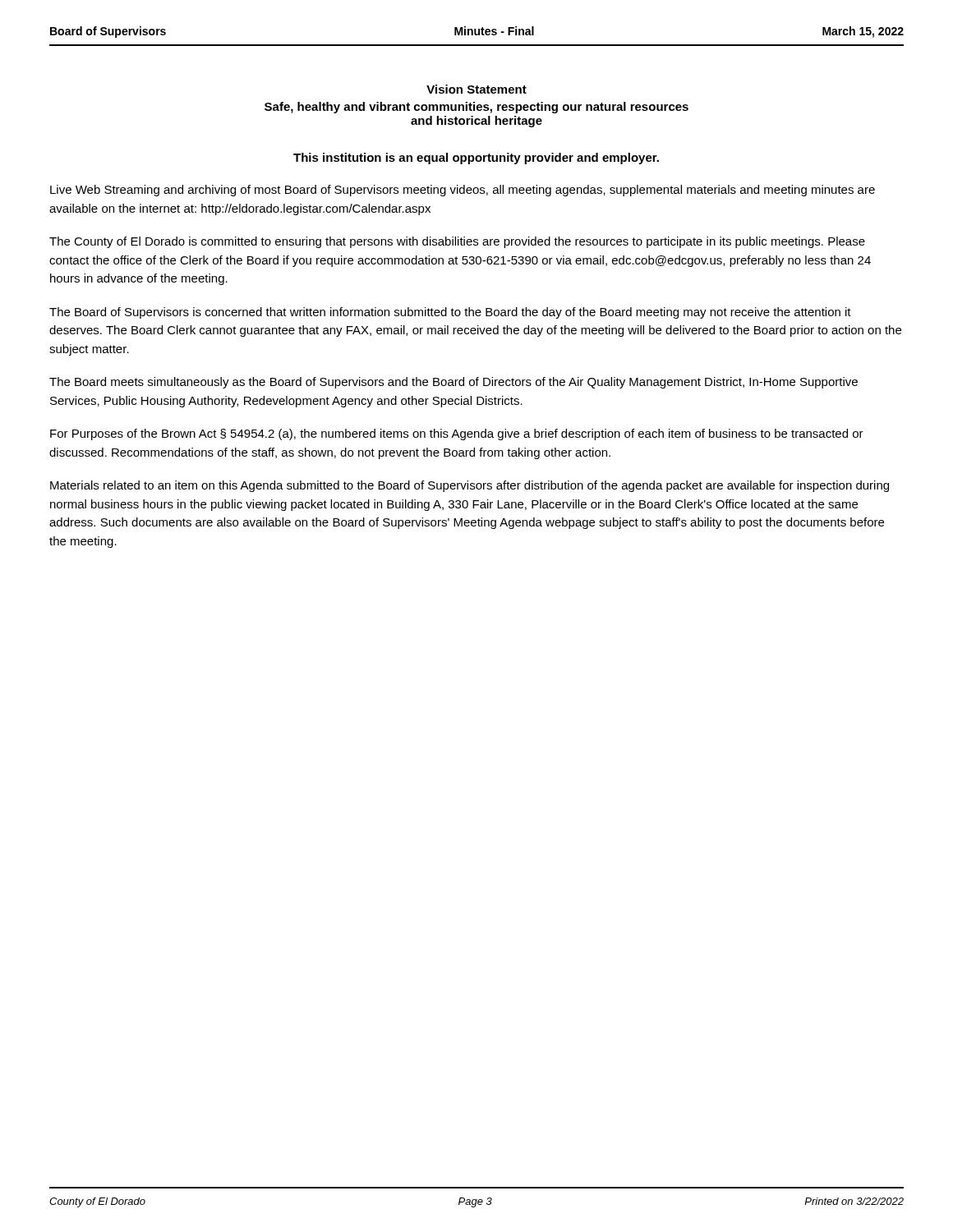Select the element starting "Live Web Streaming and"

point(462,199)
